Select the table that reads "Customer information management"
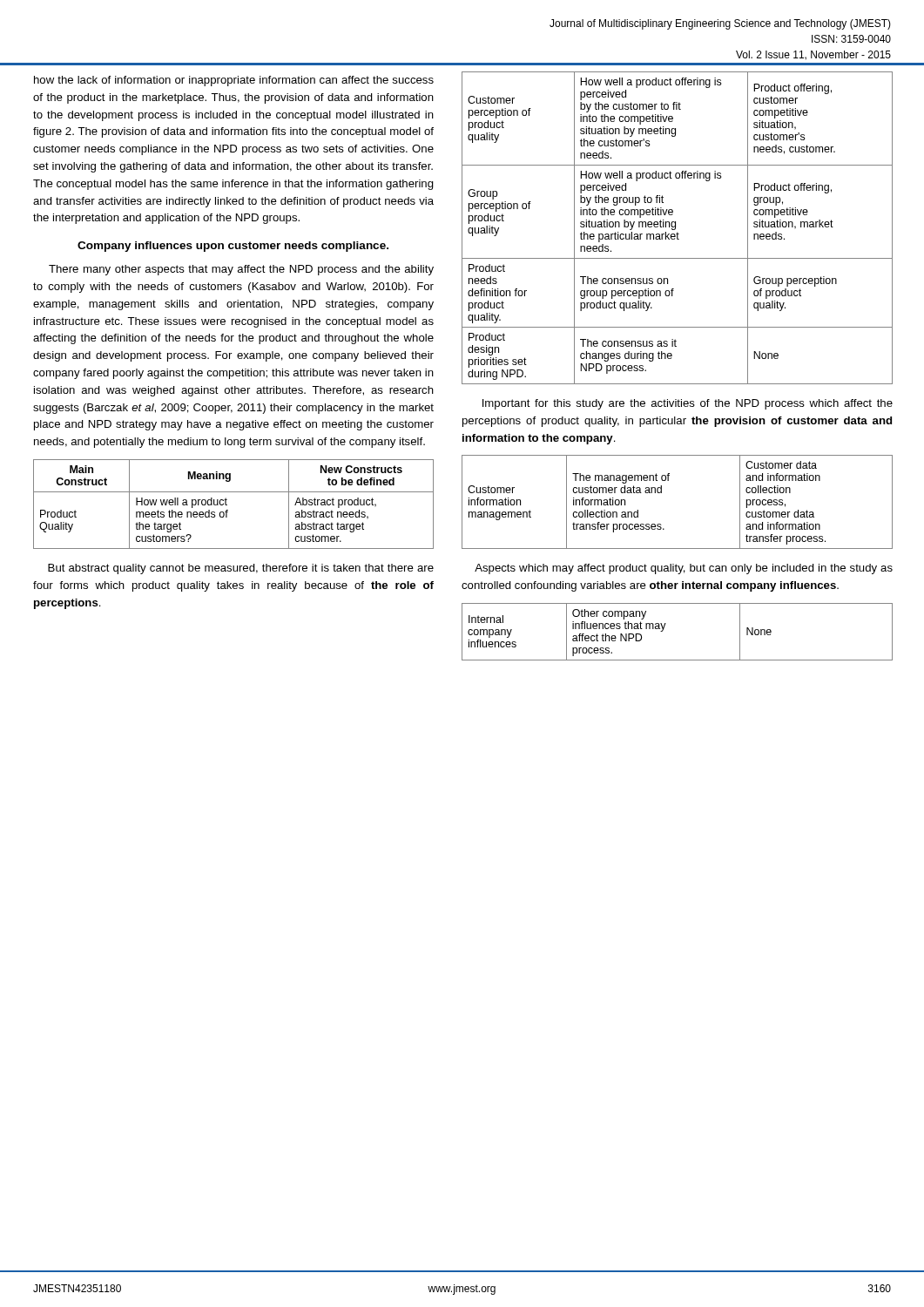 pos(677,502)
